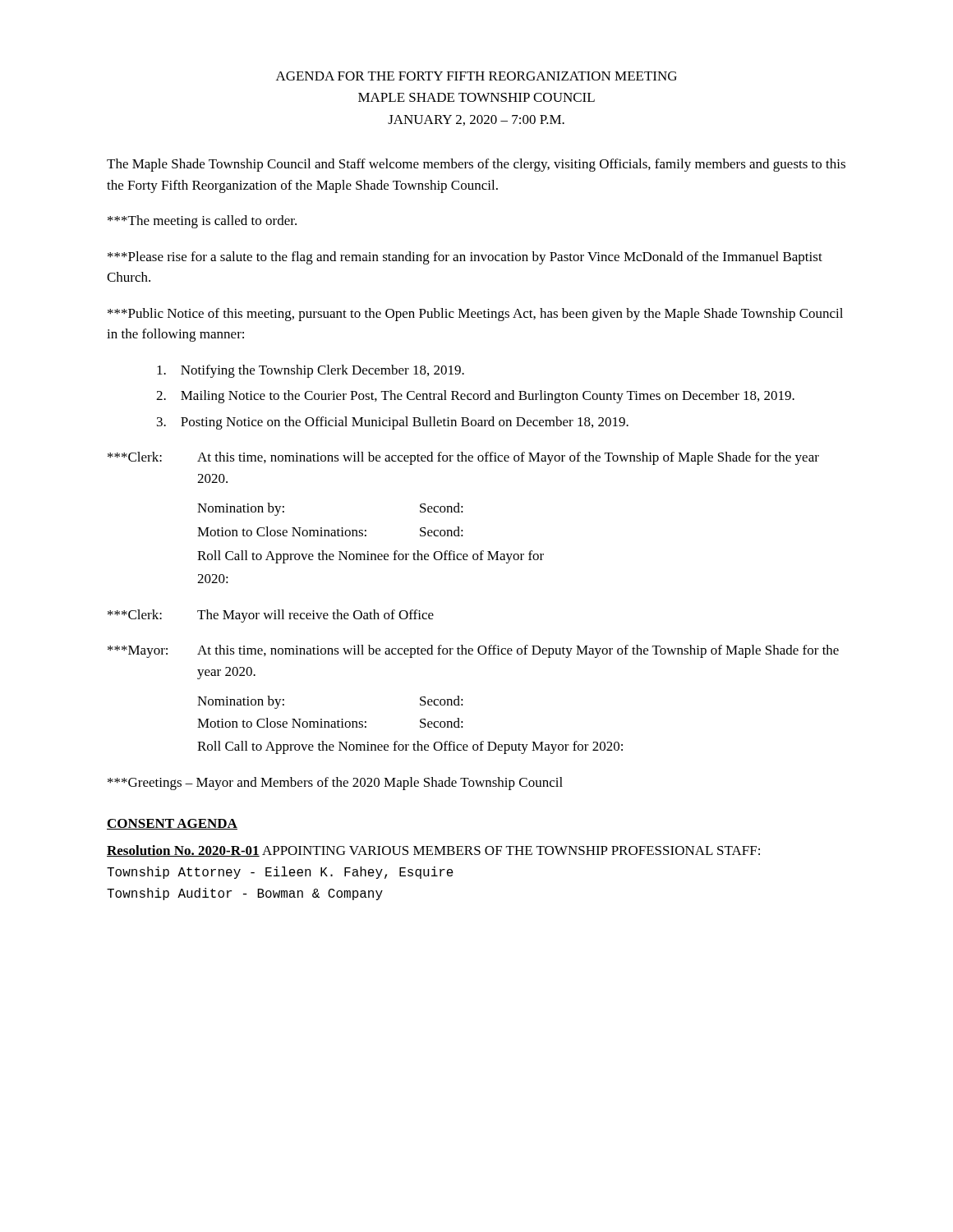Select the passage starting "Resolution No. 2020-R-01 APPOINTING VARIOUS MEMBERS OF"
Screen dimensions: 1232x953
click(434, 872)
